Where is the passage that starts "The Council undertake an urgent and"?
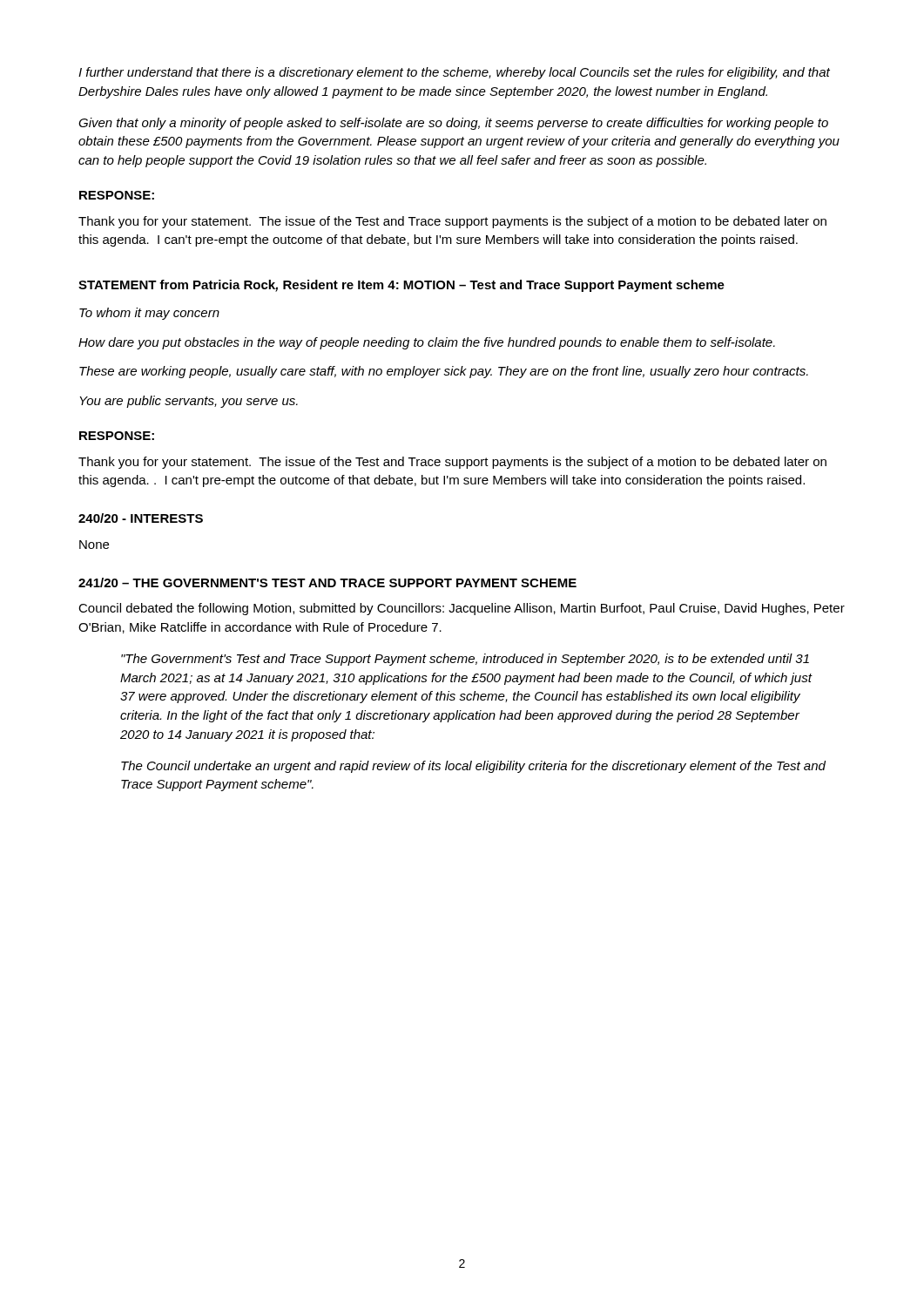The height and width of the screenshot is (1307, 924). pyautogui.click(x=473, y=775)
